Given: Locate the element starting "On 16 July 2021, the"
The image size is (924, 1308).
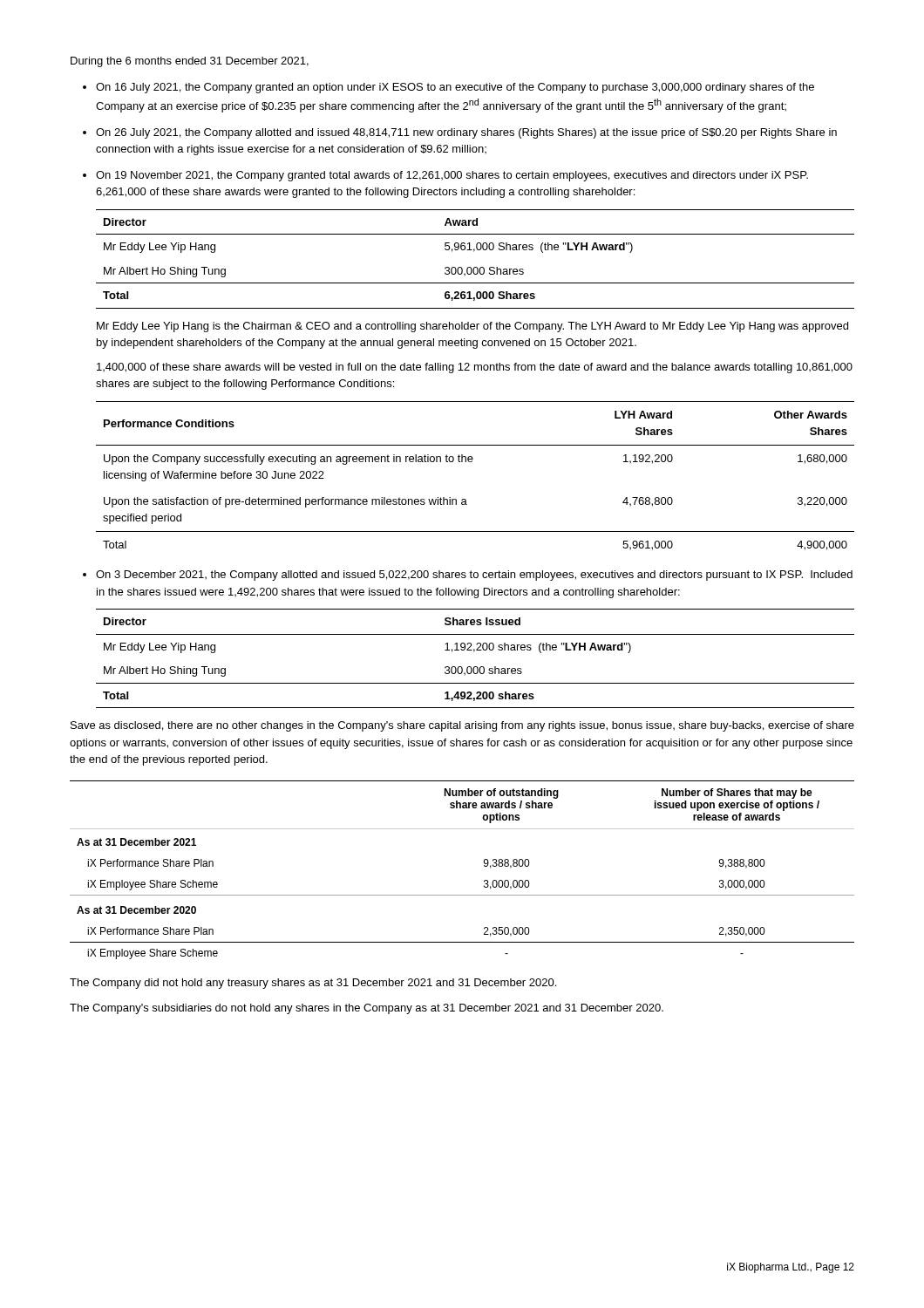Looking at the screenshot, I should 455,96.
